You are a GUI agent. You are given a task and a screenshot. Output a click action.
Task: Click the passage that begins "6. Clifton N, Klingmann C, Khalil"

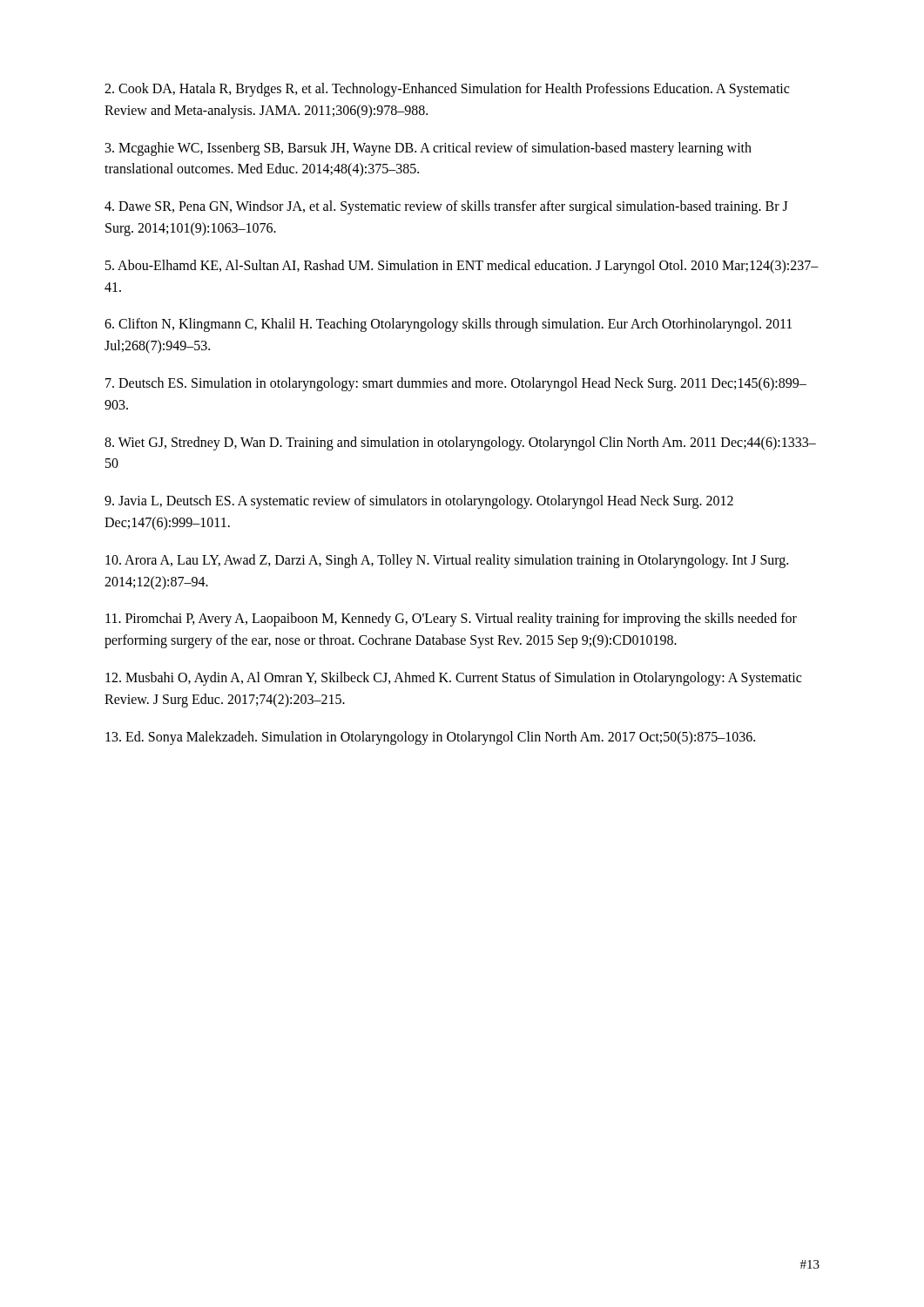click(449, 335)
